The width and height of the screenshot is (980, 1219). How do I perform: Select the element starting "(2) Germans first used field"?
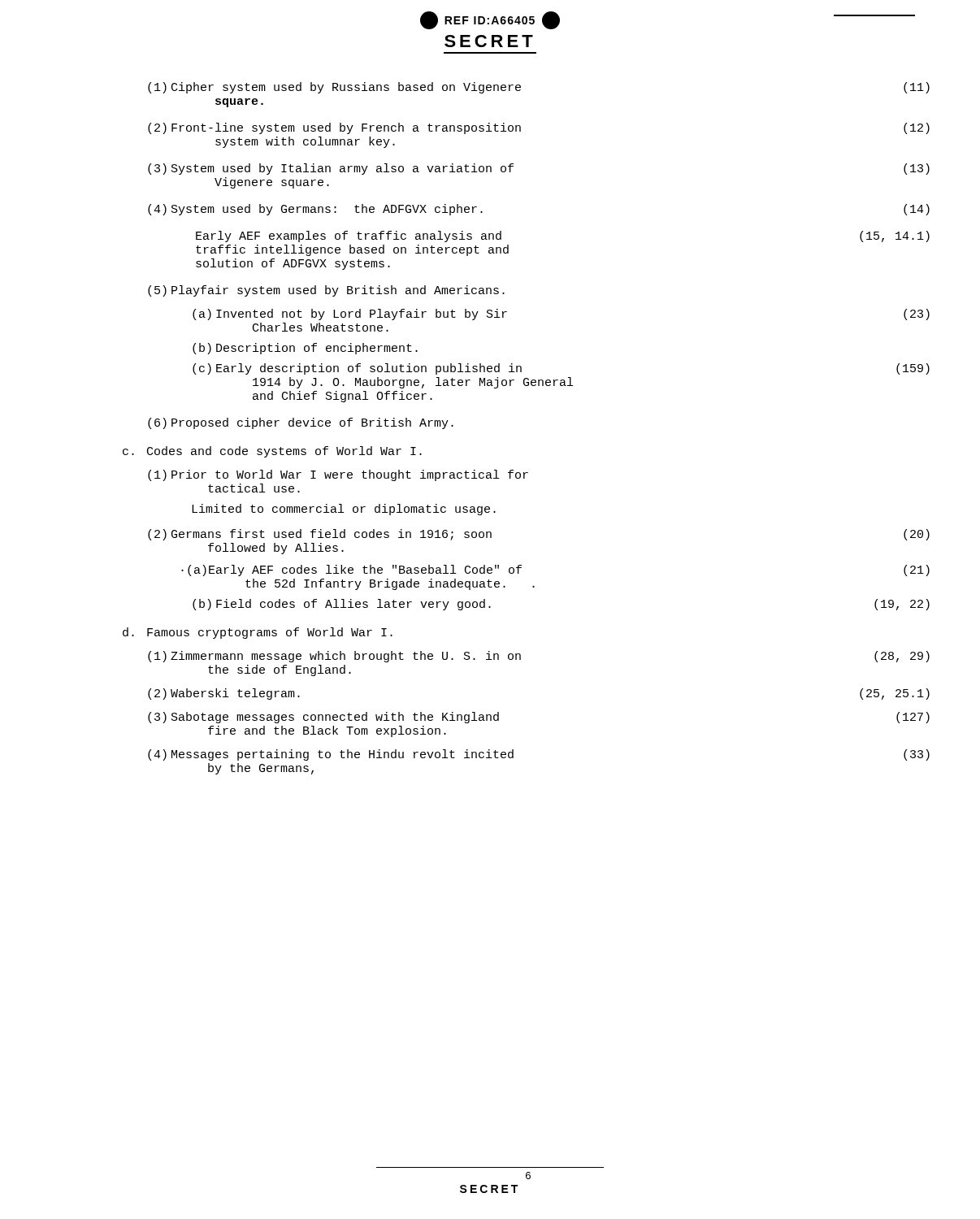click(x=321, y=534)
